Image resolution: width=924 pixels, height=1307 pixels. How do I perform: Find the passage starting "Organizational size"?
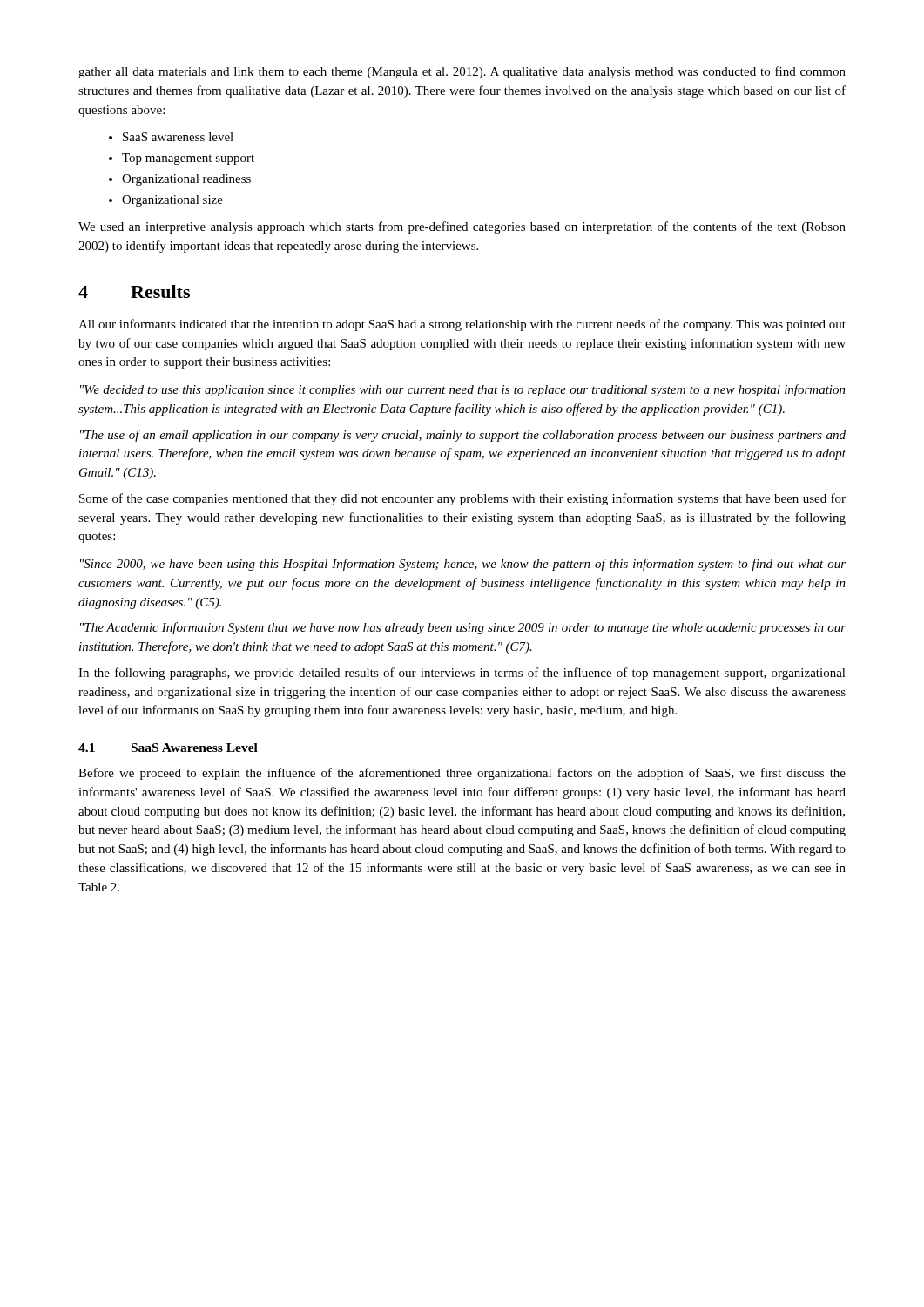[166, 201]
